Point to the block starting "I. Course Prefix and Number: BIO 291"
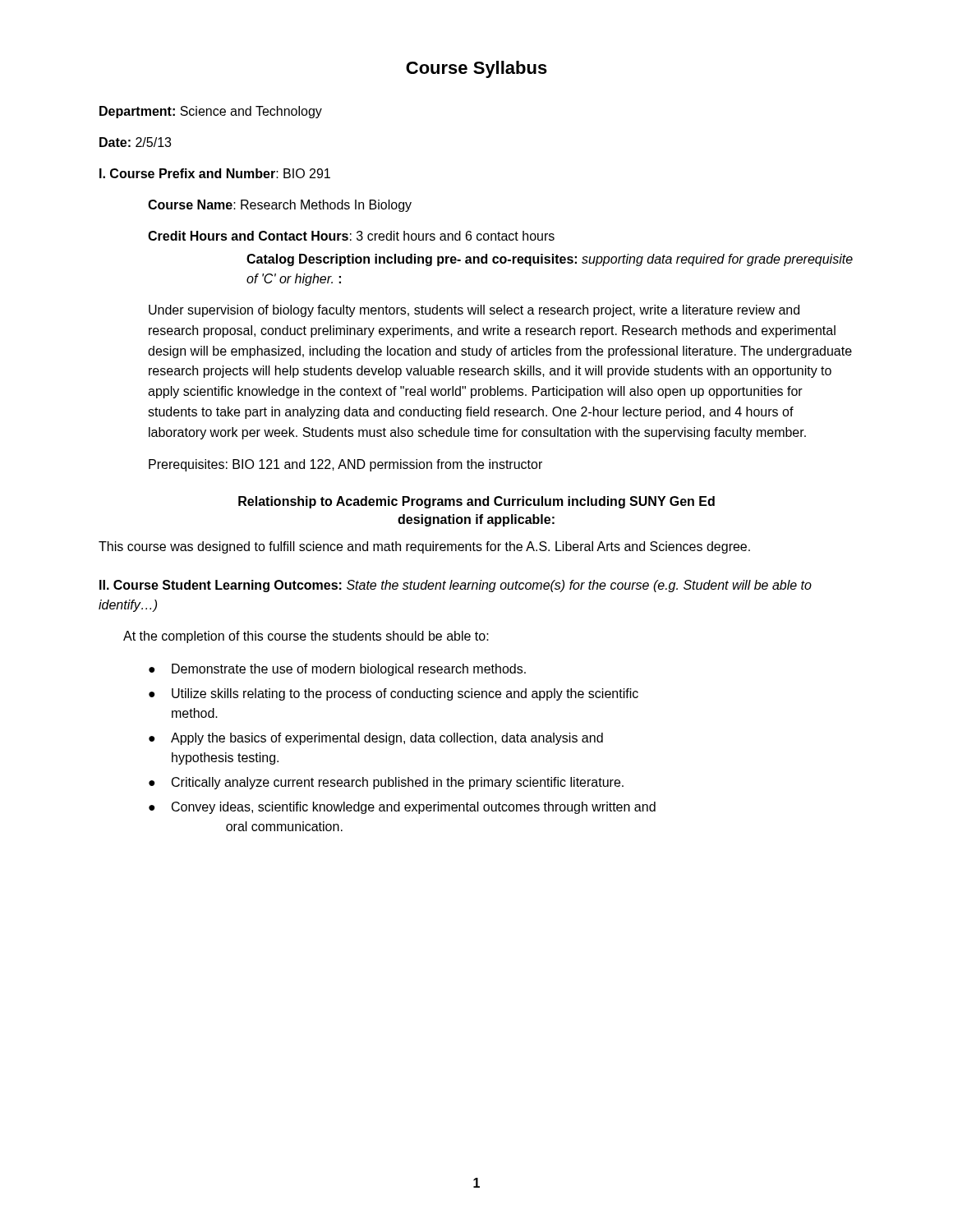The image size is (953, 1232). point(215,174)
